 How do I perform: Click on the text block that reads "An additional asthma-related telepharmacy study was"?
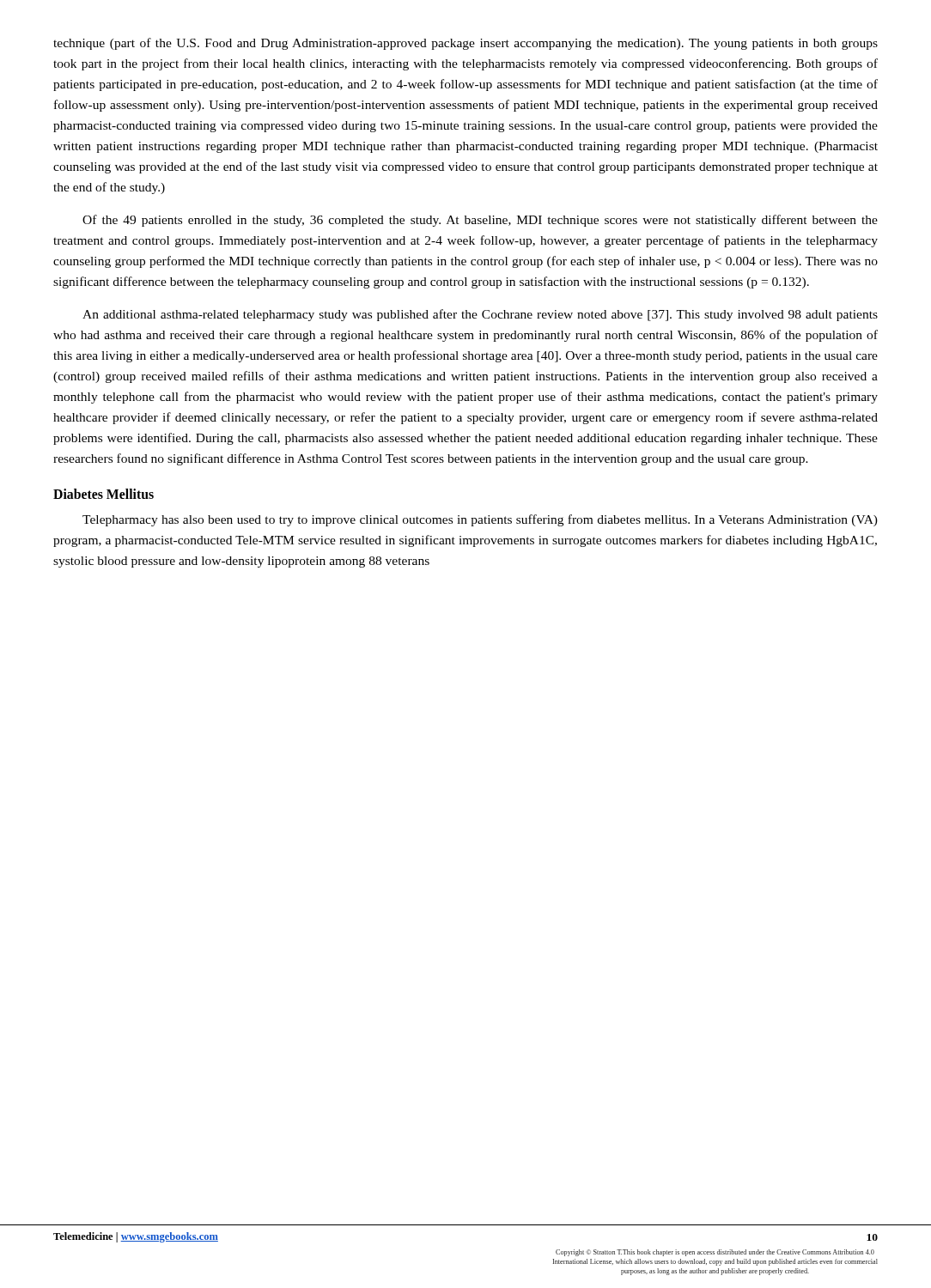point(466,386)
